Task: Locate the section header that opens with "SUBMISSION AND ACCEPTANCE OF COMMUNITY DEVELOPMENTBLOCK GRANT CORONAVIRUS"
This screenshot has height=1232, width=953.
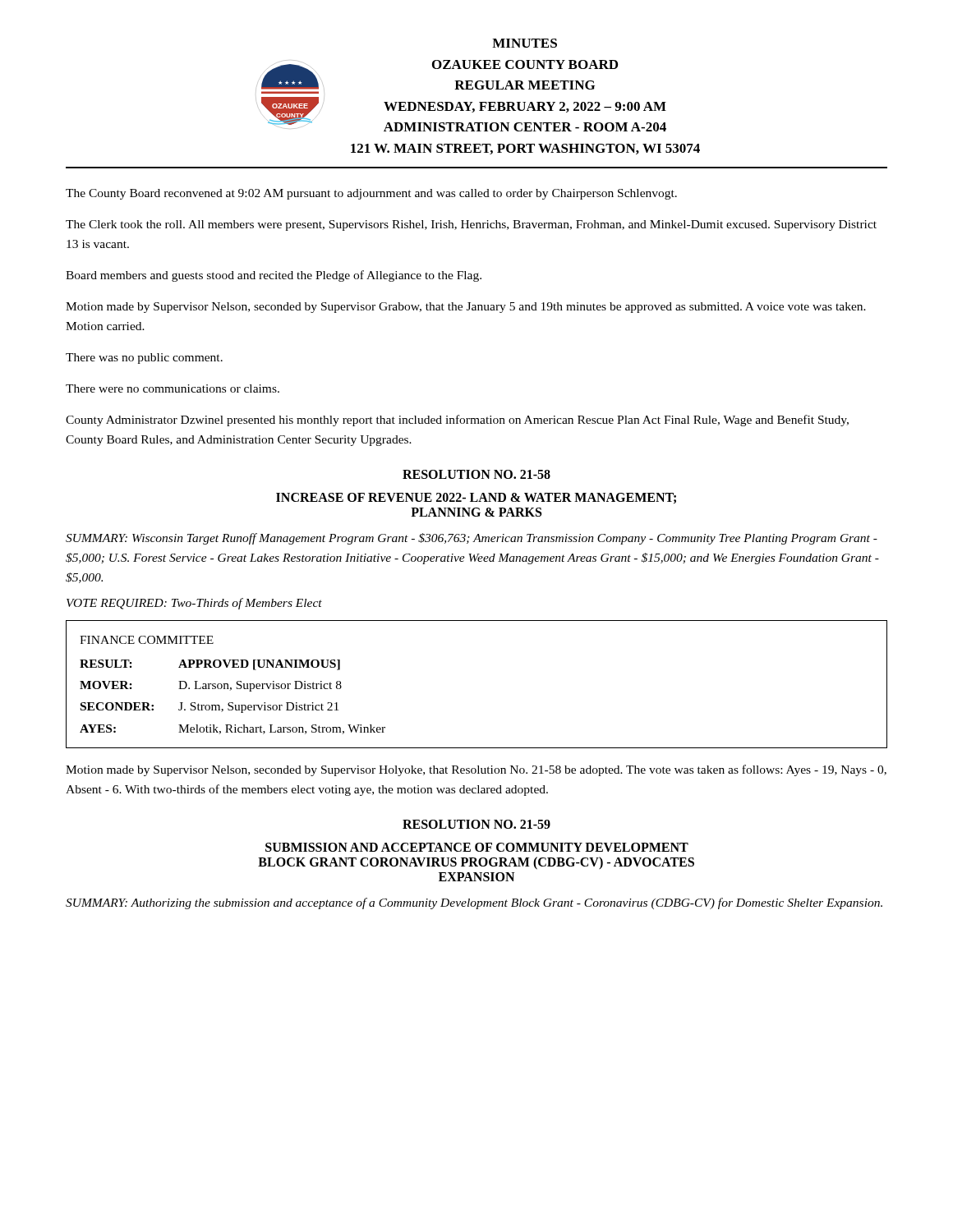Action: tap(476, 862)
